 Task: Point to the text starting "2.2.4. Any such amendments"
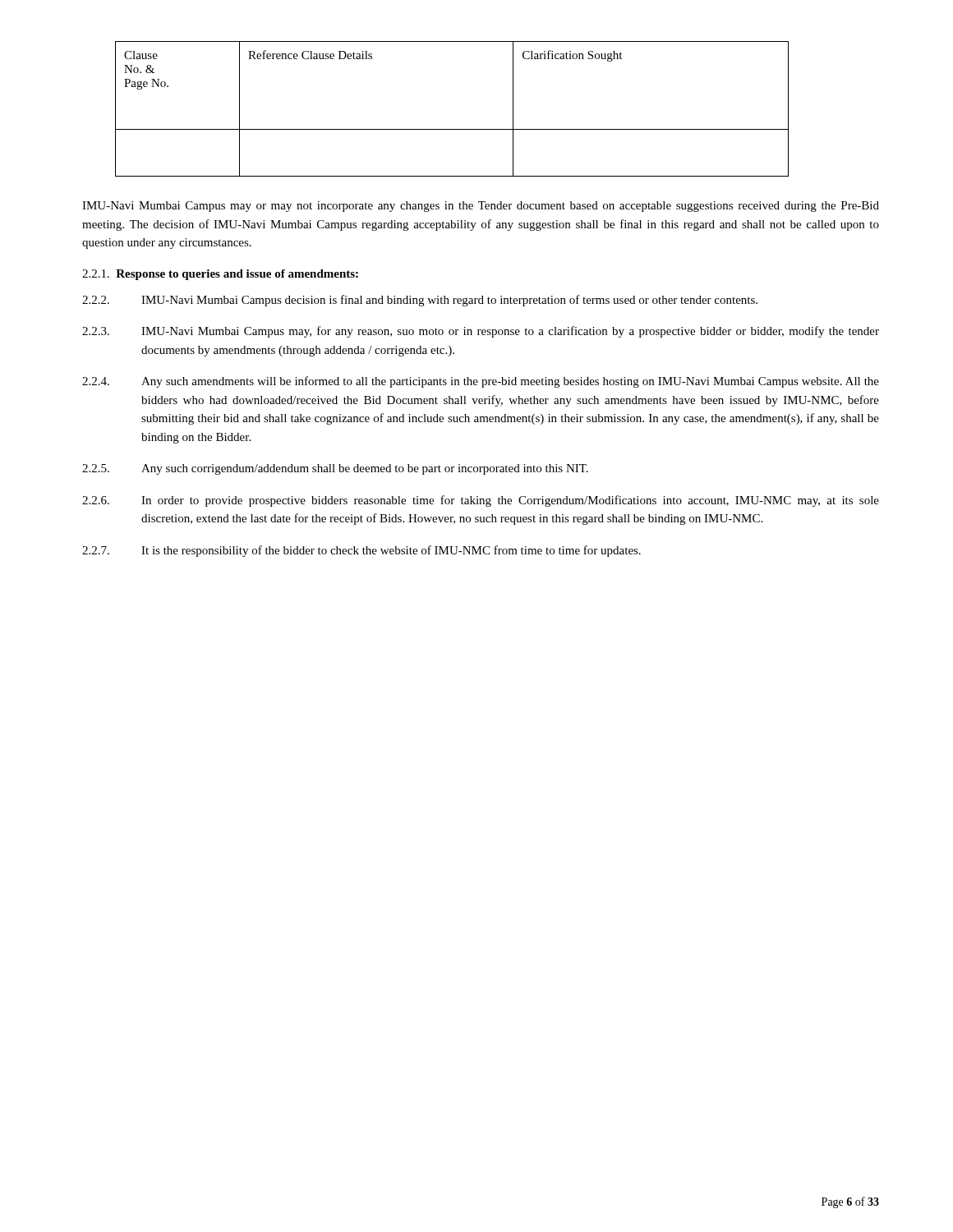[481, 409]
